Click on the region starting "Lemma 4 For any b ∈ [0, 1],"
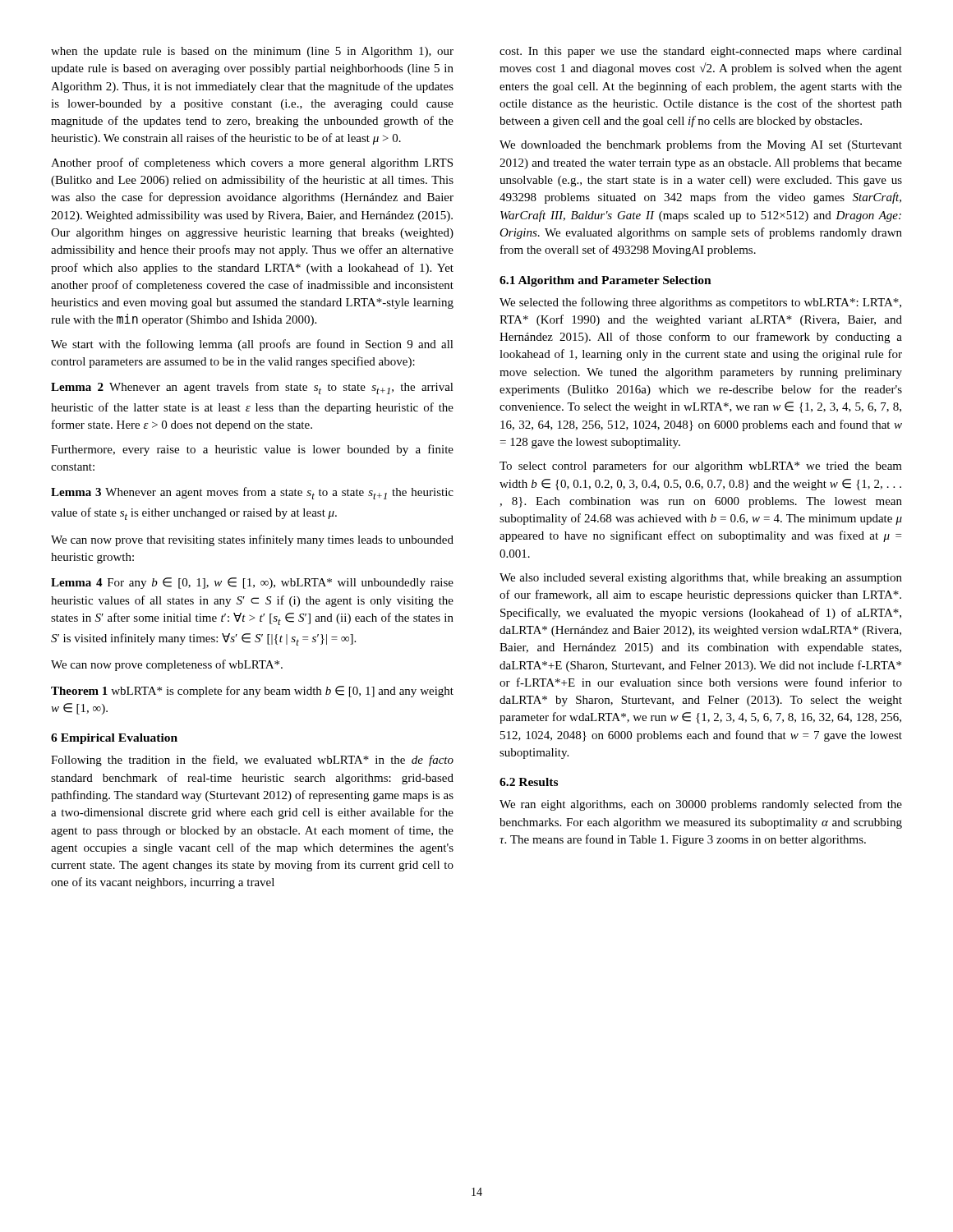953x1232 pixels. click(x=252, y=612)
